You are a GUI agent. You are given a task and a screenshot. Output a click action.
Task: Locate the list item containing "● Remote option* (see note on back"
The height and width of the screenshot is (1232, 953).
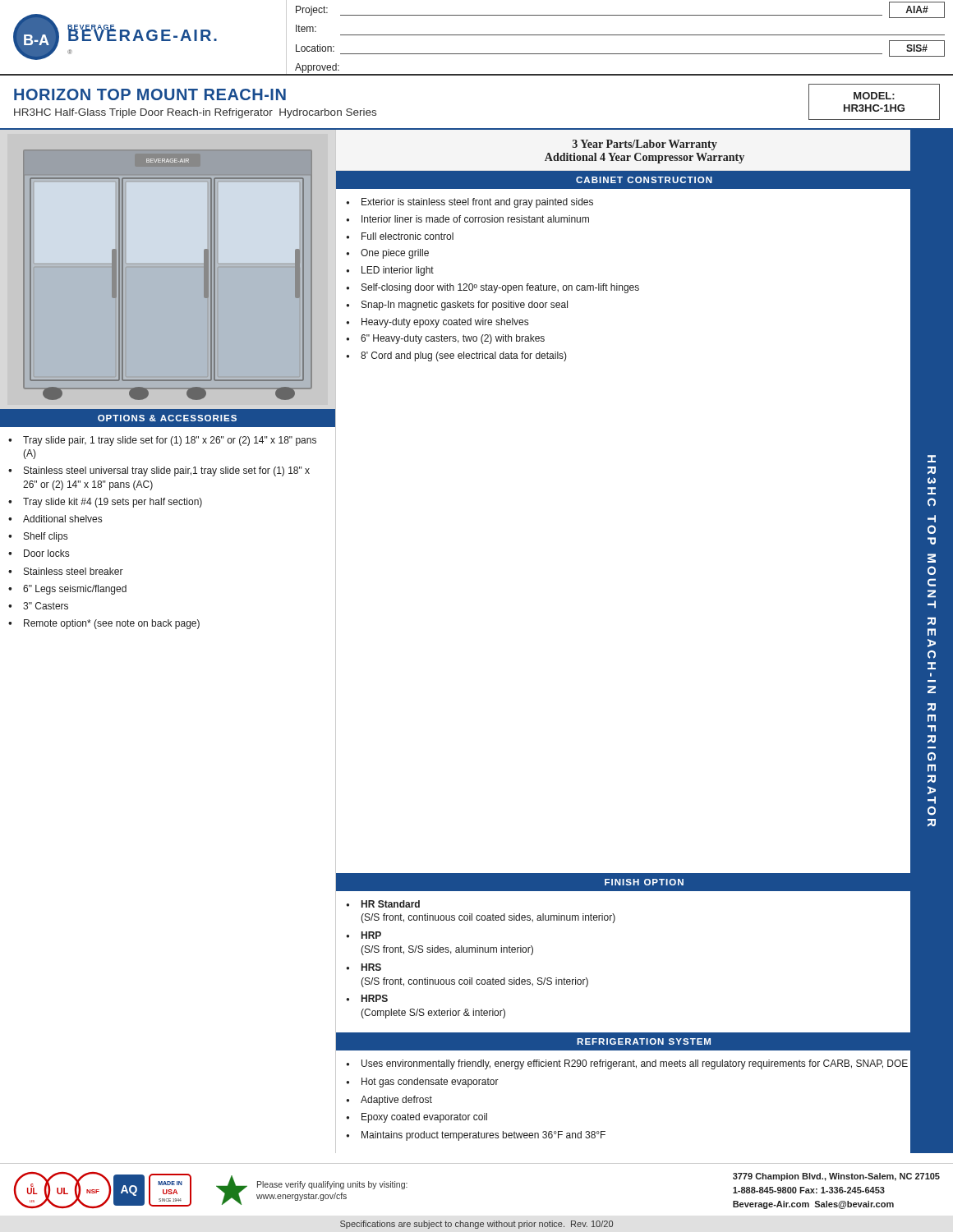(104, 623)
